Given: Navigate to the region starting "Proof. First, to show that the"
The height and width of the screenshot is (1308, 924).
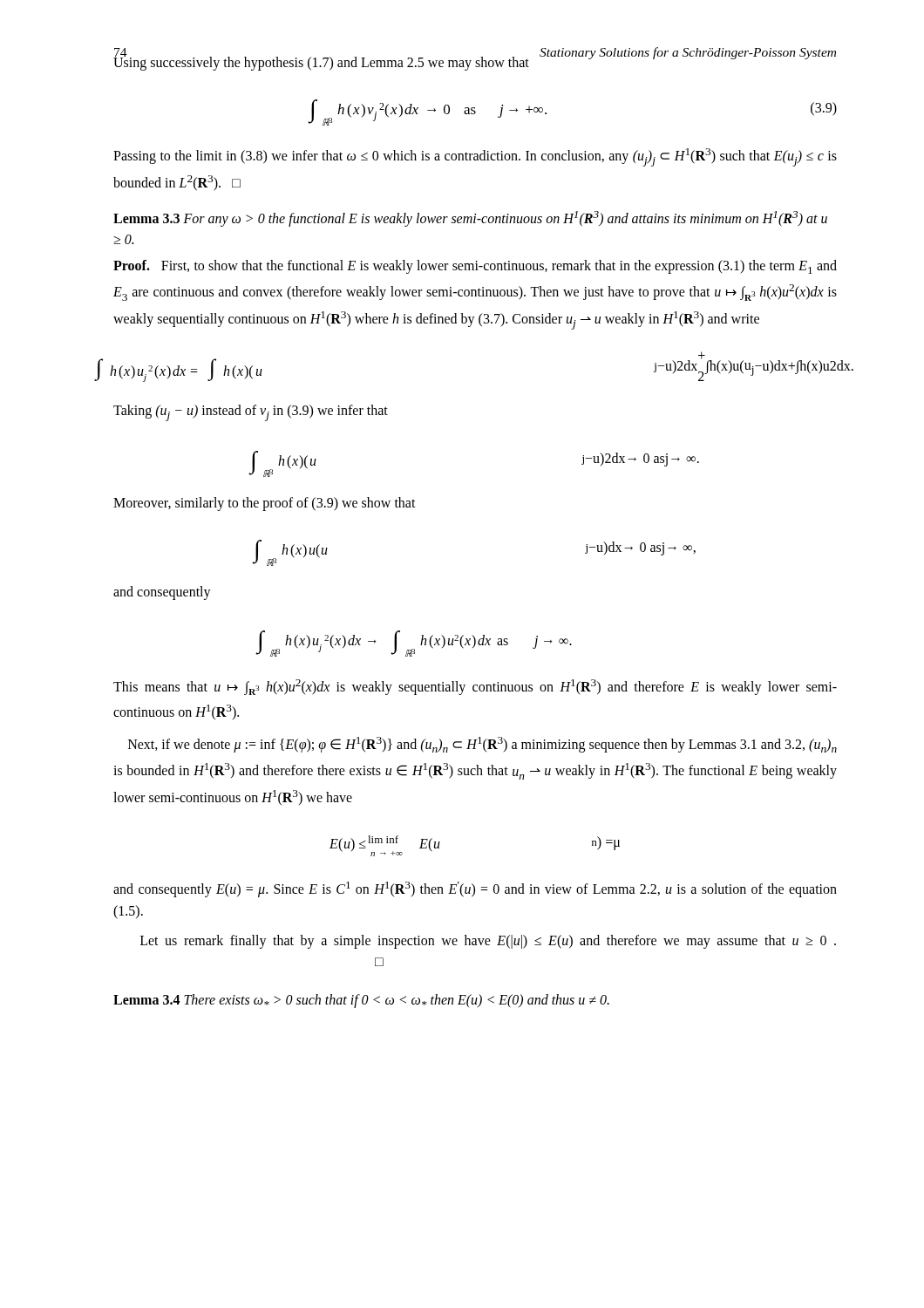Looking at the screenshot, I should [475, 294].
